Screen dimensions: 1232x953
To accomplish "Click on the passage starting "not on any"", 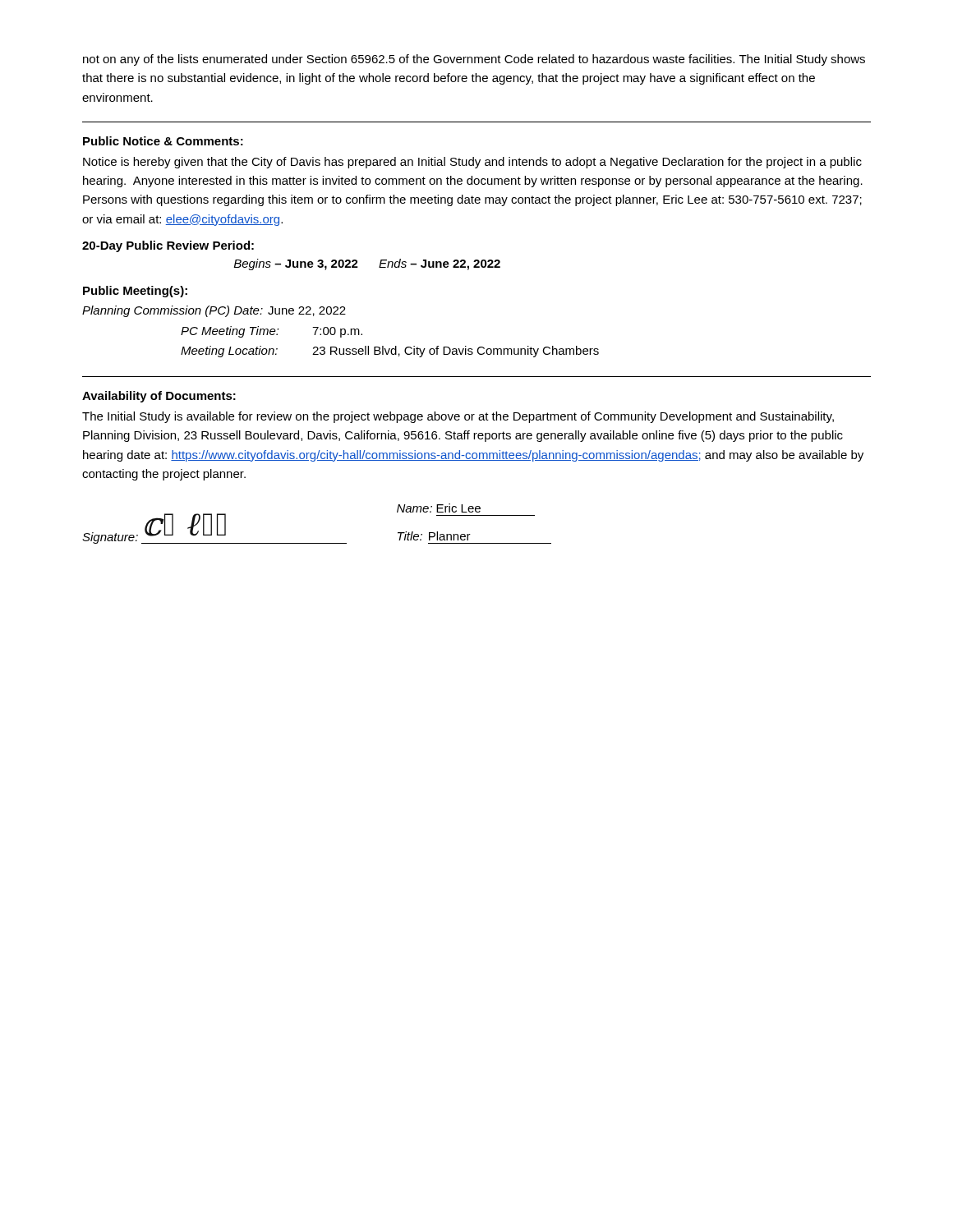I will tap(474, 78).
